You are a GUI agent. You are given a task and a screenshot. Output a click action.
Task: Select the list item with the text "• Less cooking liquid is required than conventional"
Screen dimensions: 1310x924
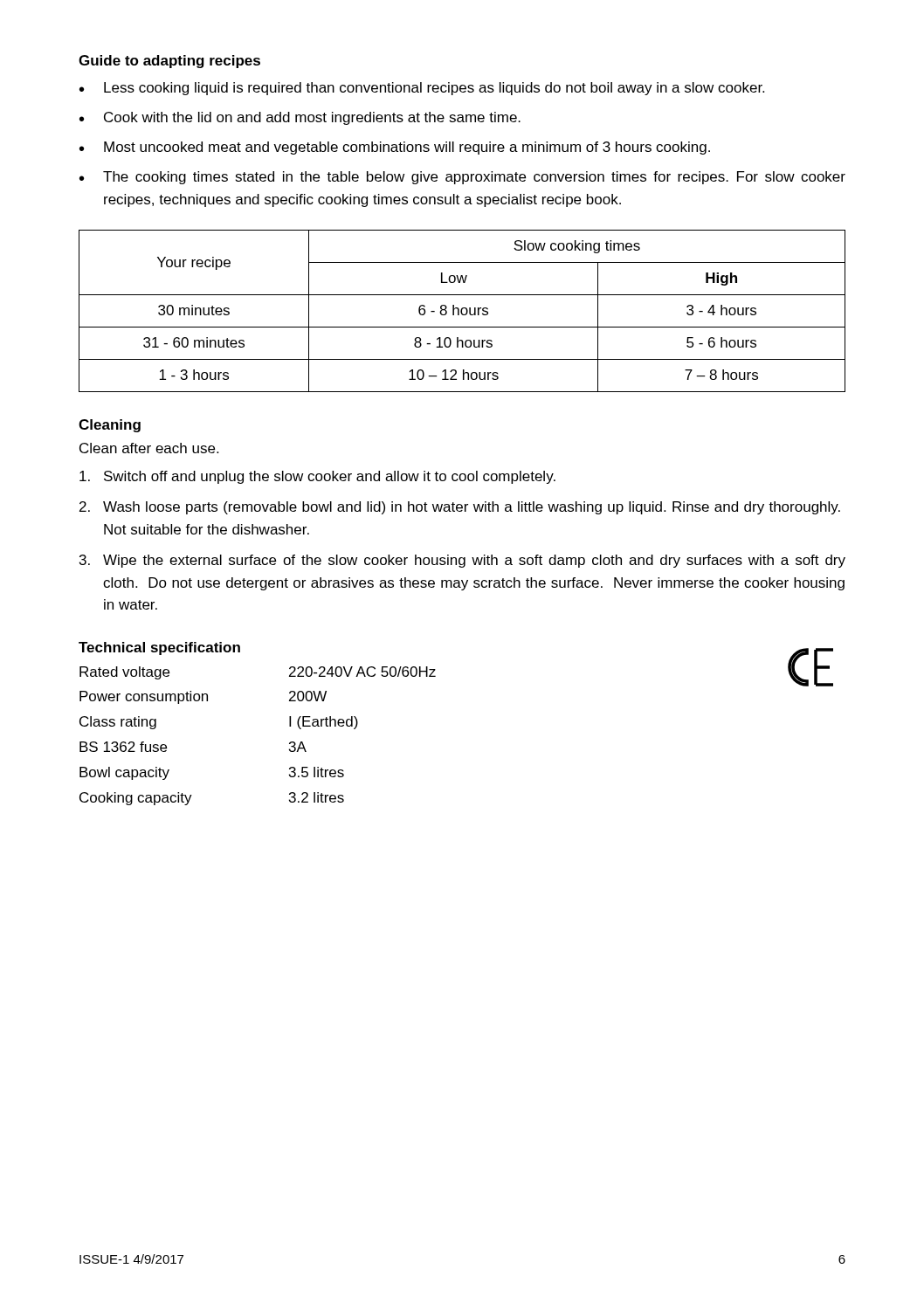(422, 89)
